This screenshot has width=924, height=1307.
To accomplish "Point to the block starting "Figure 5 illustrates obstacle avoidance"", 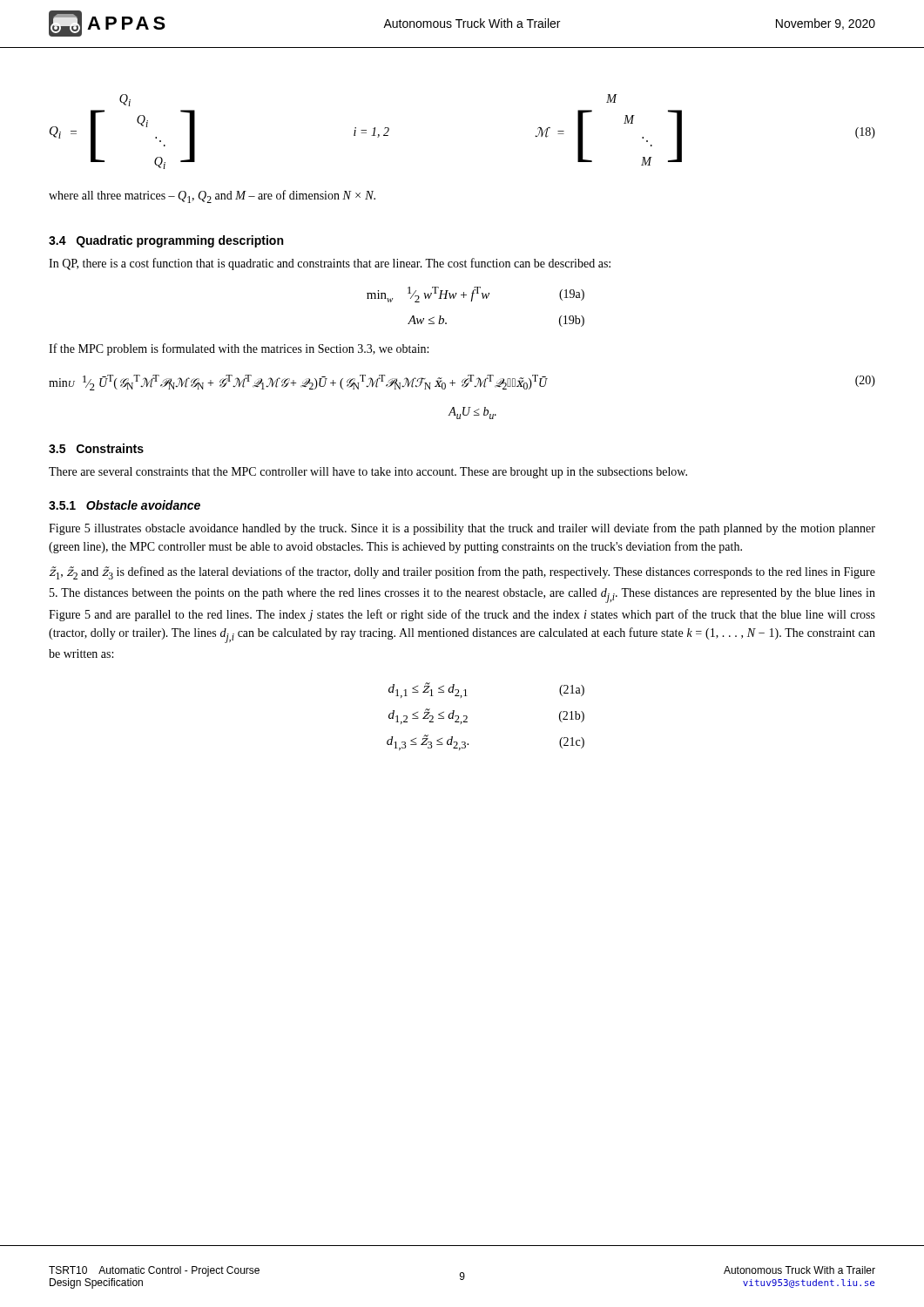I will pyautogui.click(x=462, y=538).
